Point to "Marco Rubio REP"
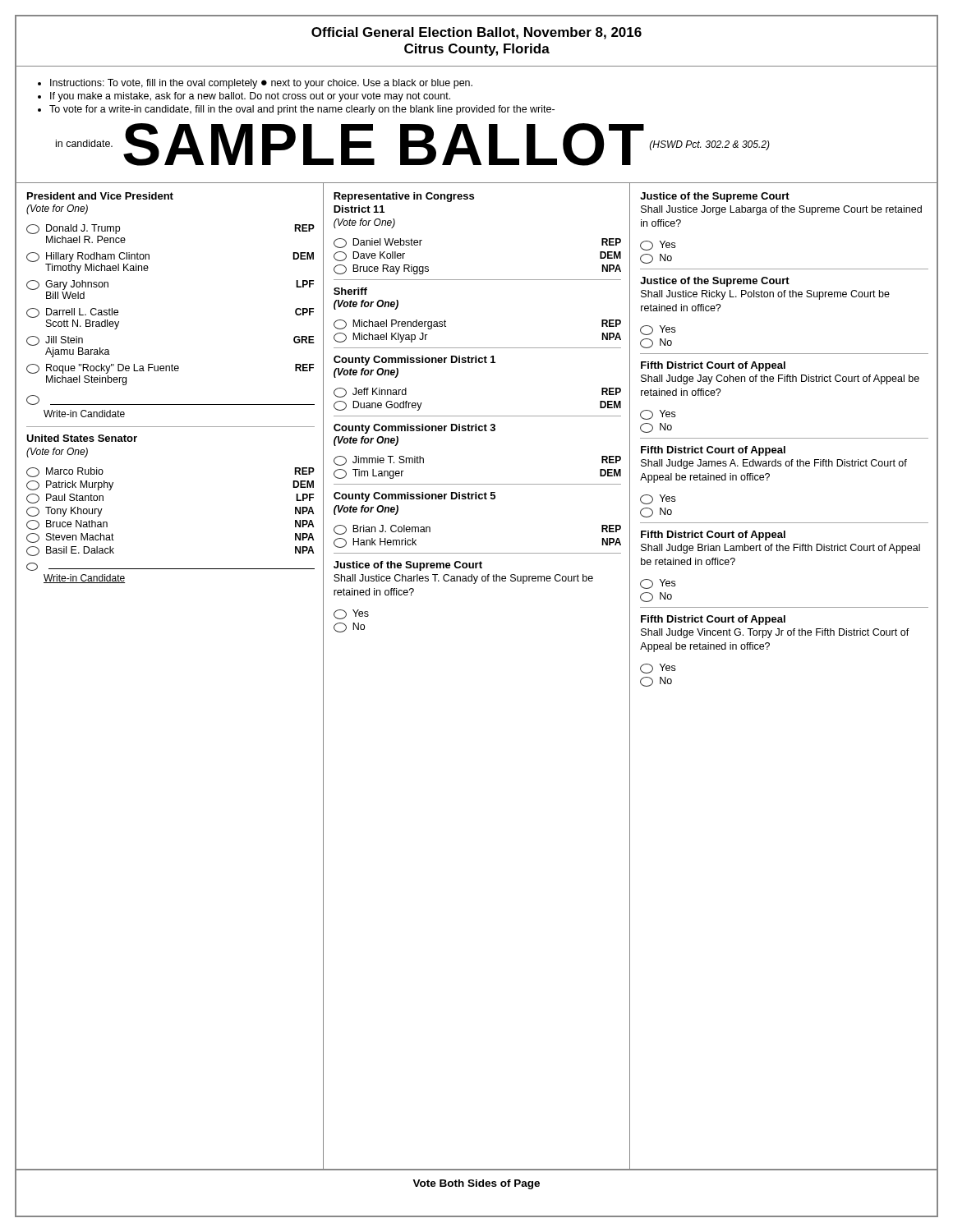This screenshot has width=953, height=1232. [64, 472]
